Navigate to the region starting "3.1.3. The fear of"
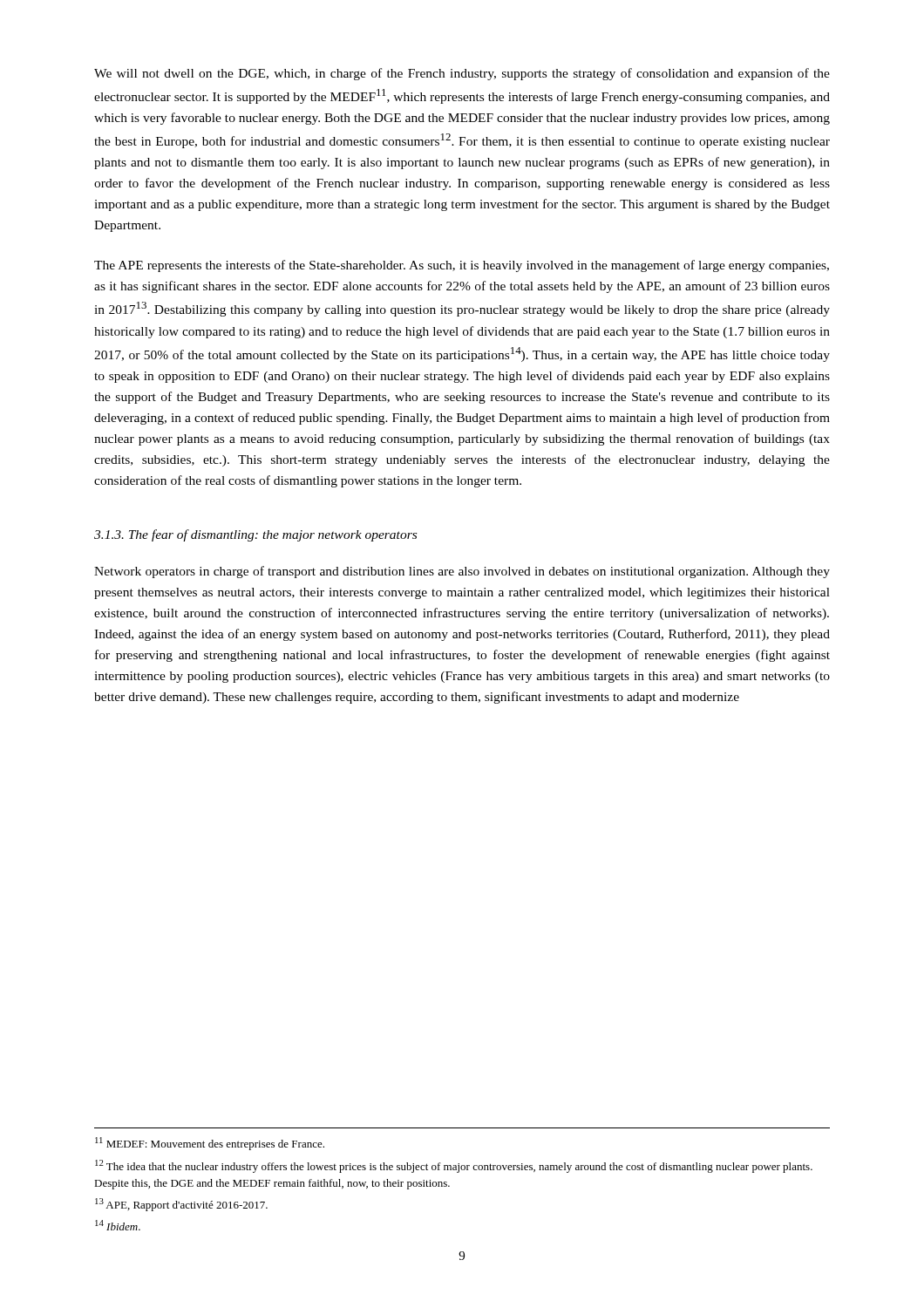This screenshot has height=1308, width=924. (x=256, y=534)
